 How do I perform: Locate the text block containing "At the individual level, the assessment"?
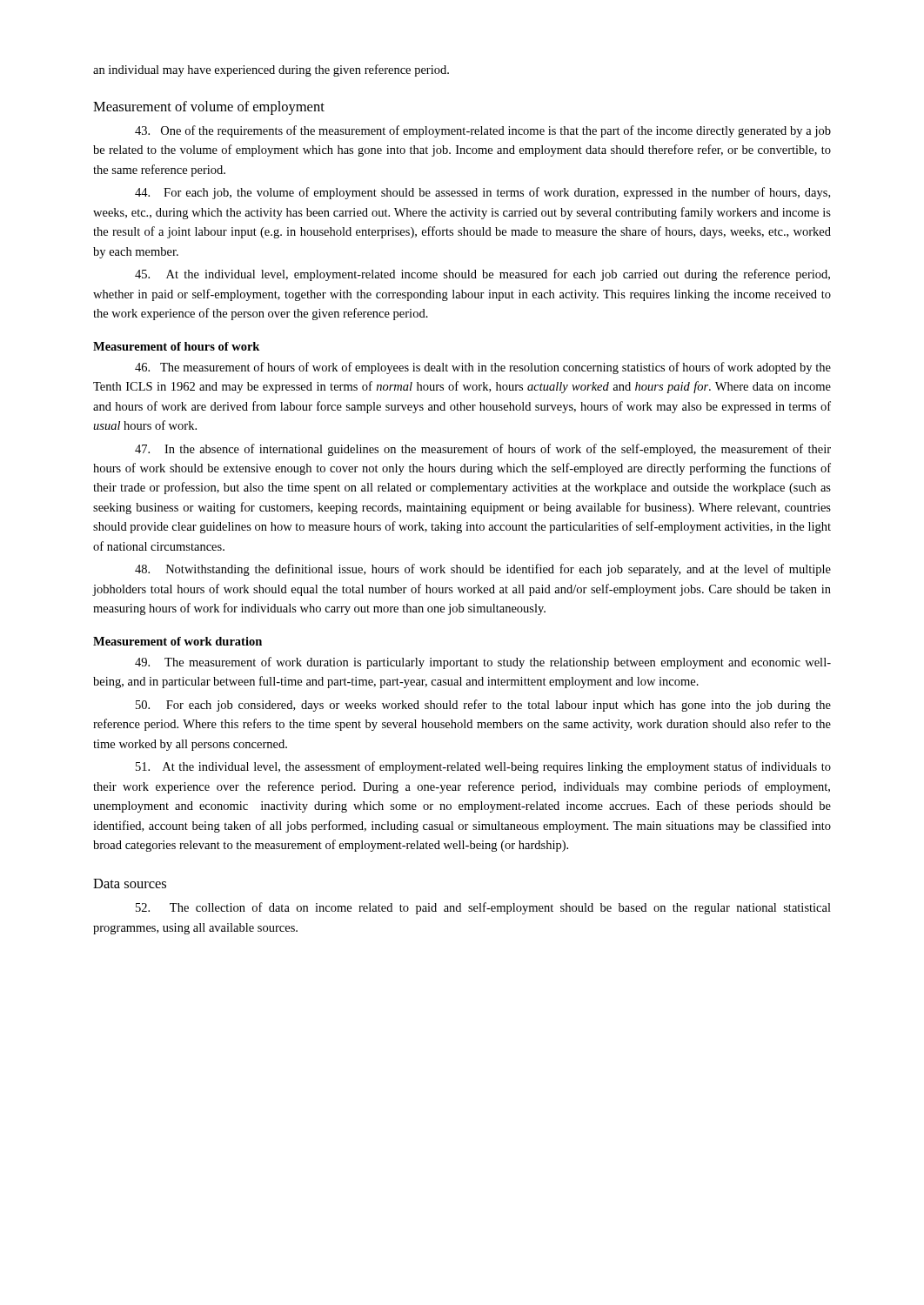[462, 806]
